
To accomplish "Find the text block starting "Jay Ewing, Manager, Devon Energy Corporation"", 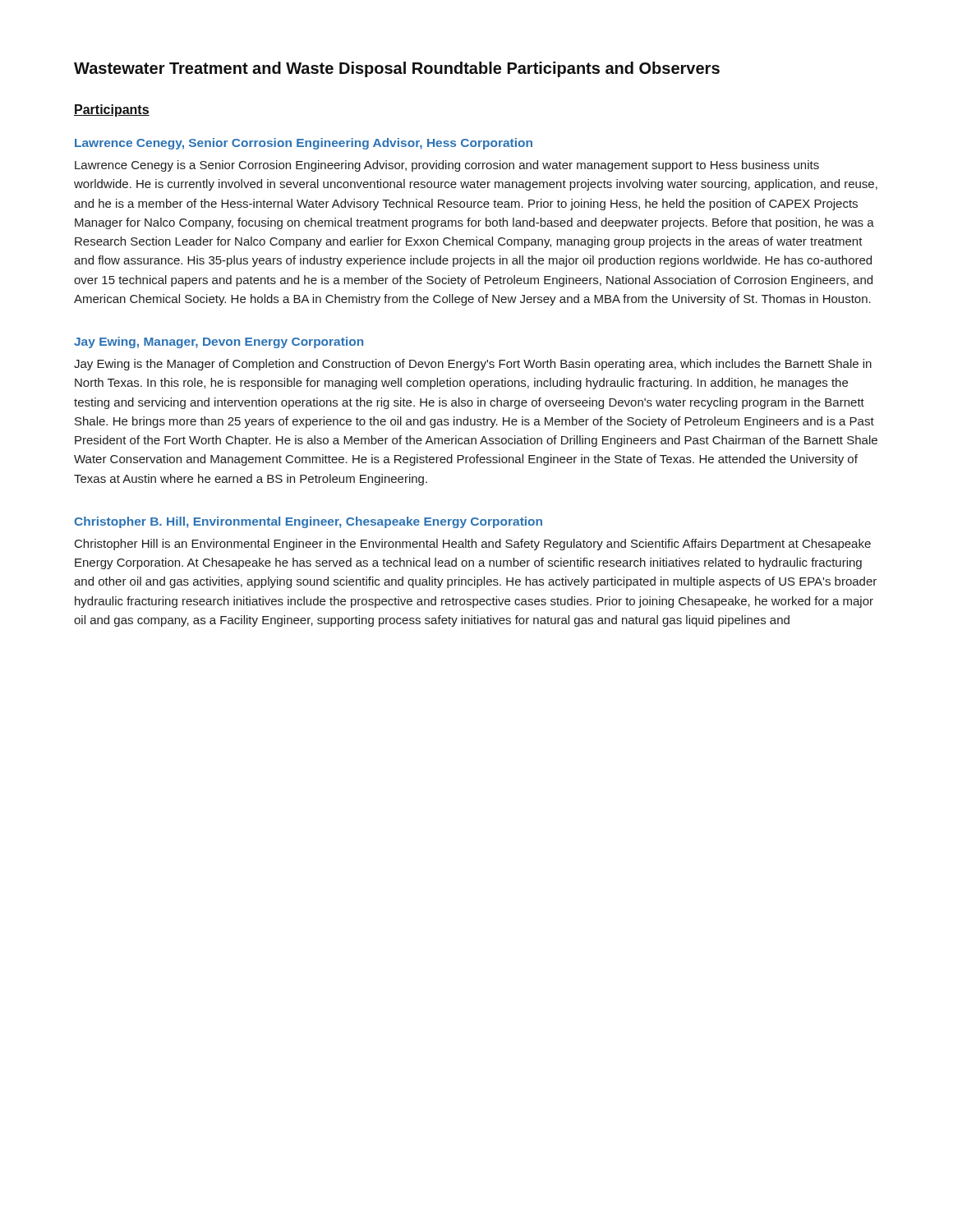I will click(x=219, y=341).
